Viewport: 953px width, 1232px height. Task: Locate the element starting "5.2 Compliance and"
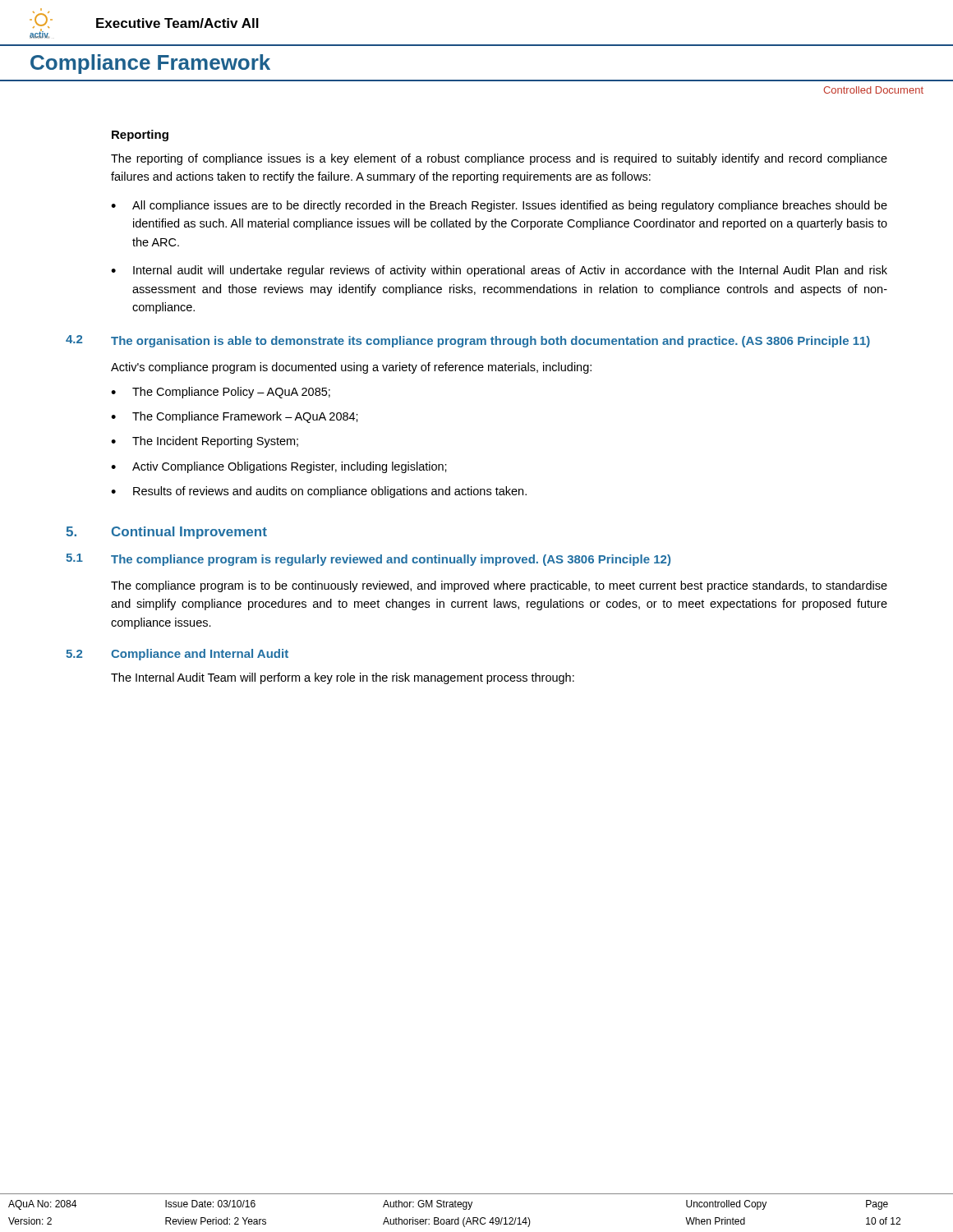click(x=177, y=653)
